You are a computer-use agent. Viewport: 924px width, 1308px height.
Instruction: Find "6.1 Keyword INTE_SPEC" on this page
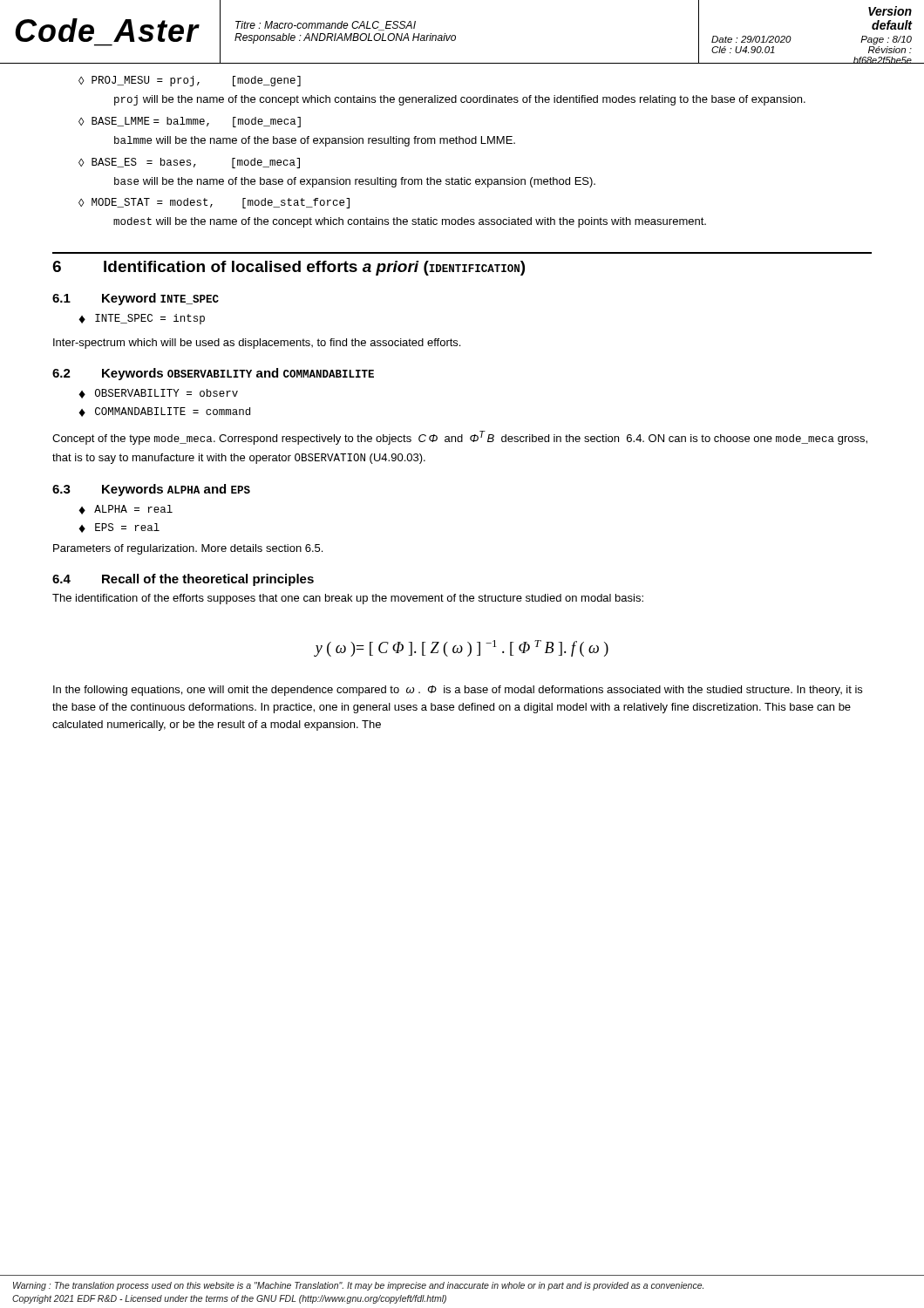coord(136,299)
